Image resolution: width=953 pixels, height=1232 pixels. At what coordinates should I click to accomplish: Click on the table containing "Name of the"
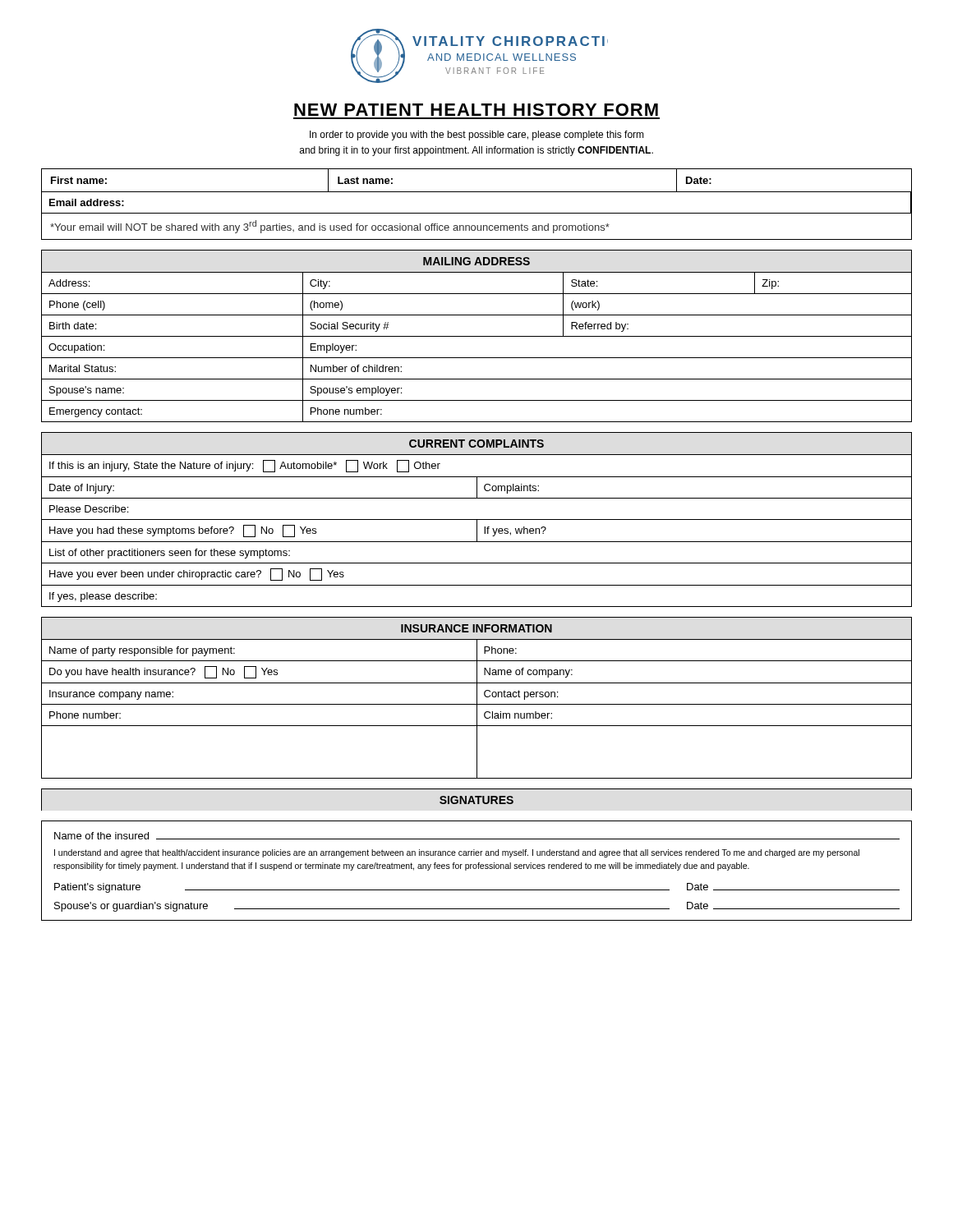pyautogui.click(x=476, y=871)
